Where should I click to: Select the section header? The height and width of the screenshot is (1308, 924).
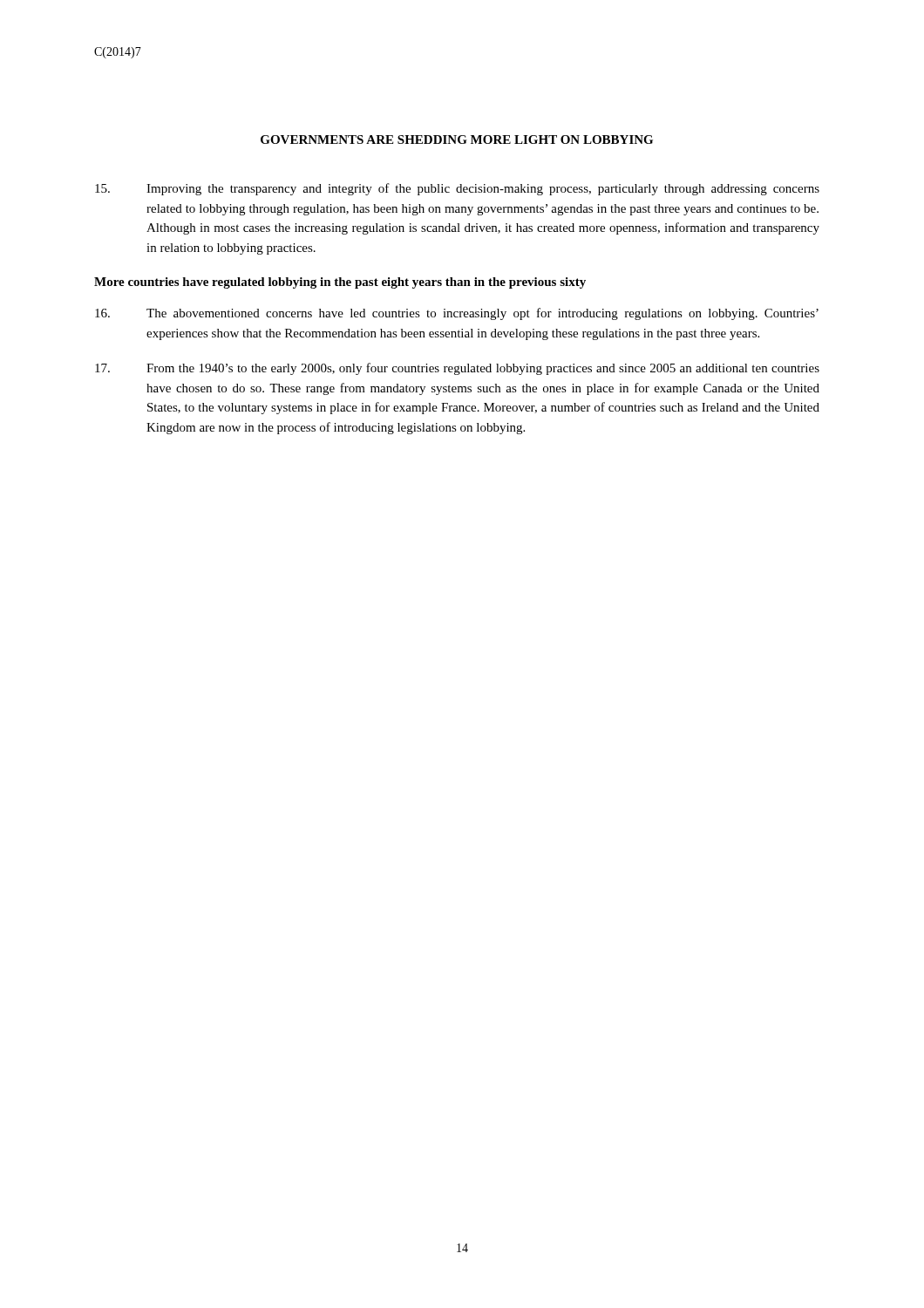tap(340, 282)
